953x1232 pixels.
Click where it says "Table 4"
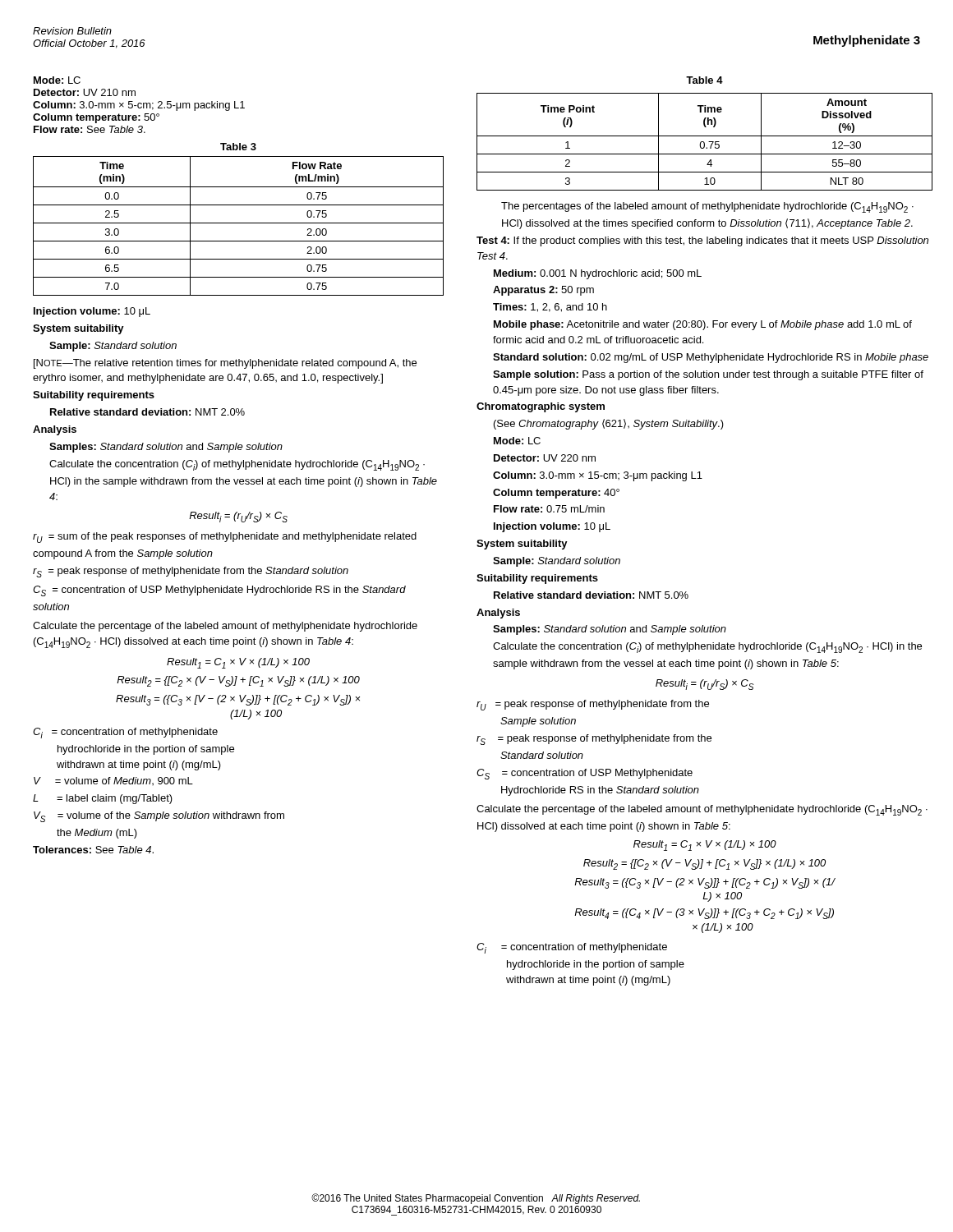pos(704,80)
